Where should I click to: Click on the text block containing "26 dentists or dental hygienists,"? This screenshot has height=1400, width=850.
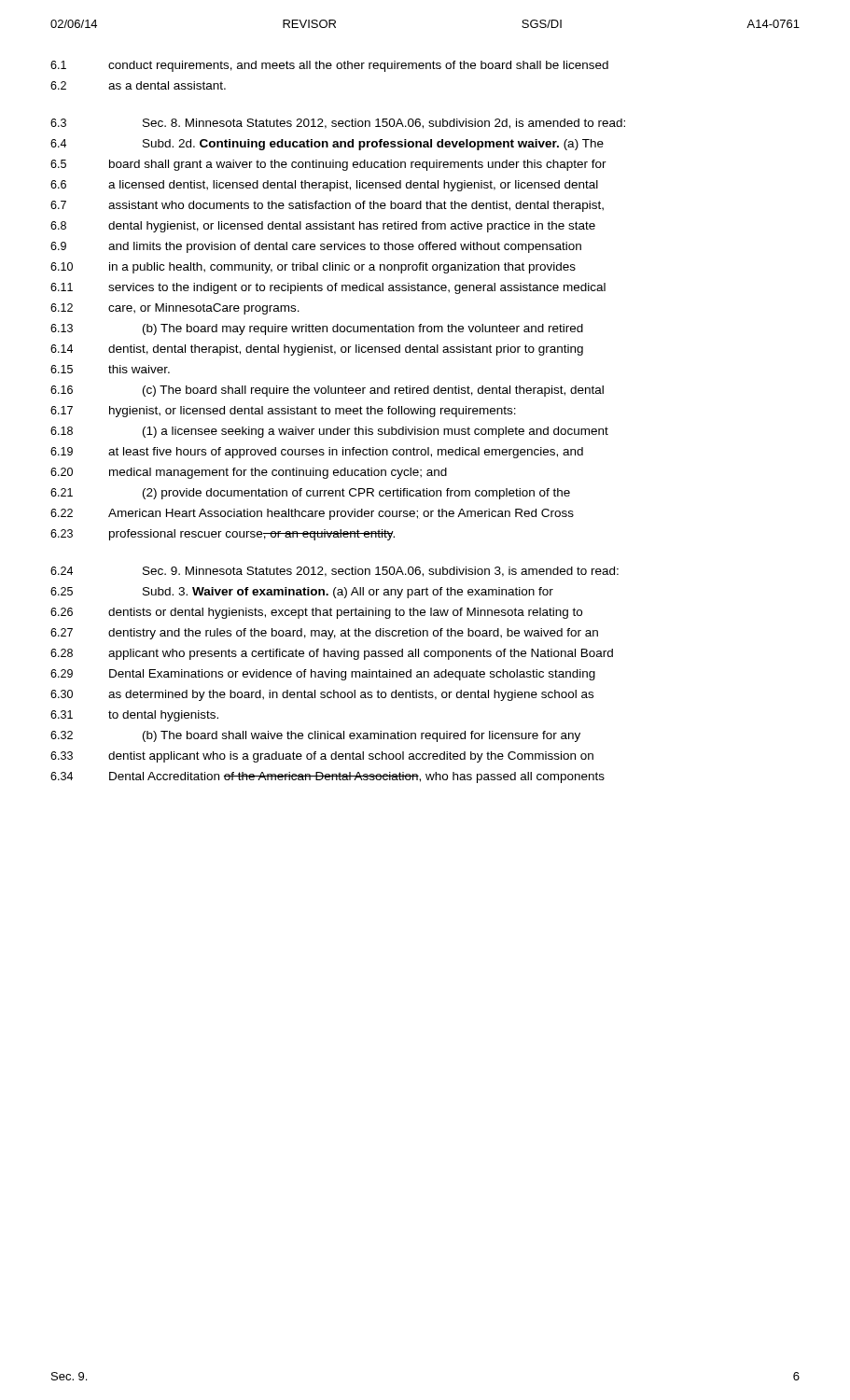click(x=425, y=613)
